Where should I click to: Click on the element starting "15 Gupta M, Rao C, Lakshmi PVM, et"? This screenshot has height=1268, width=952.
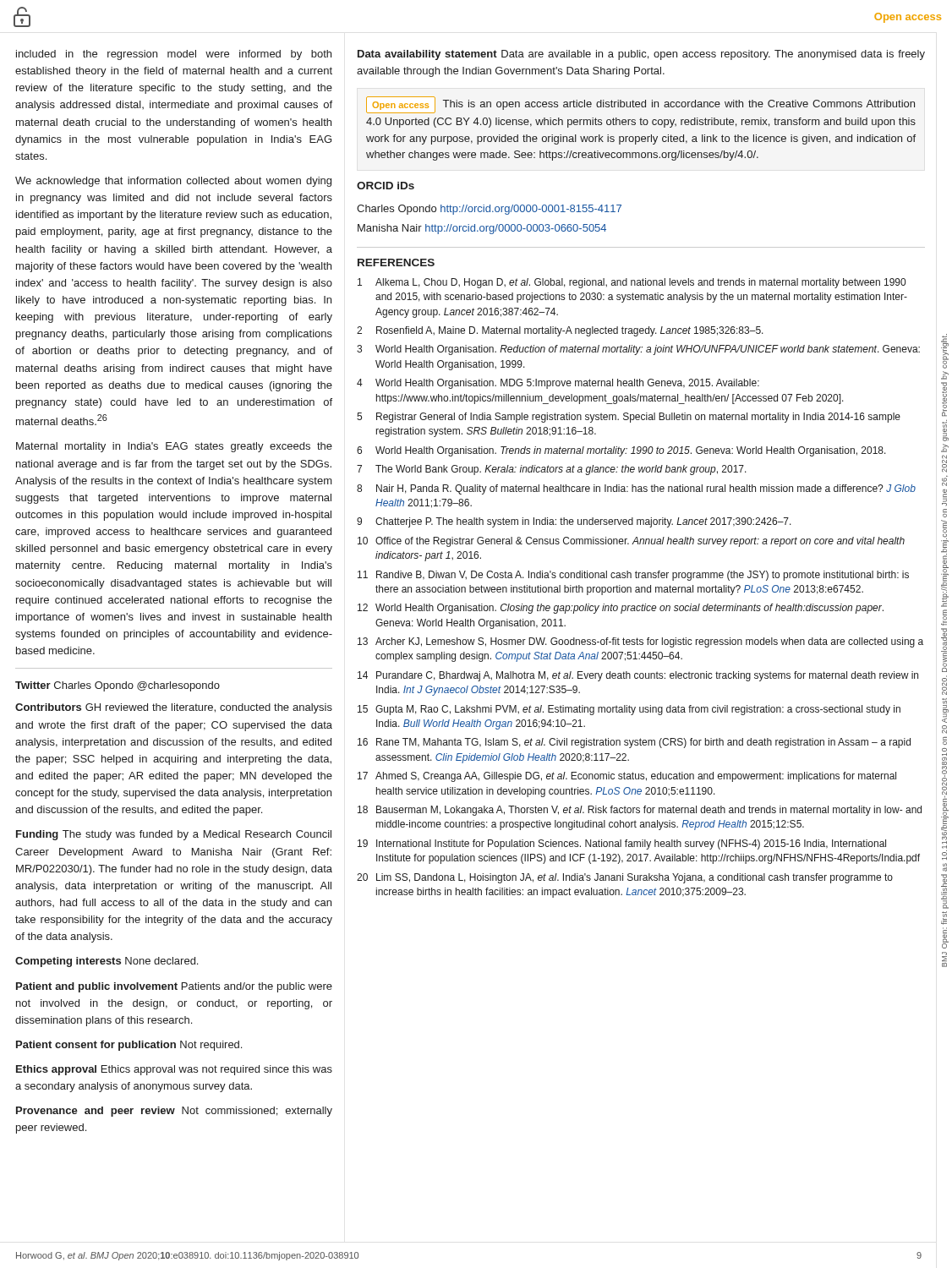point(641,717)
